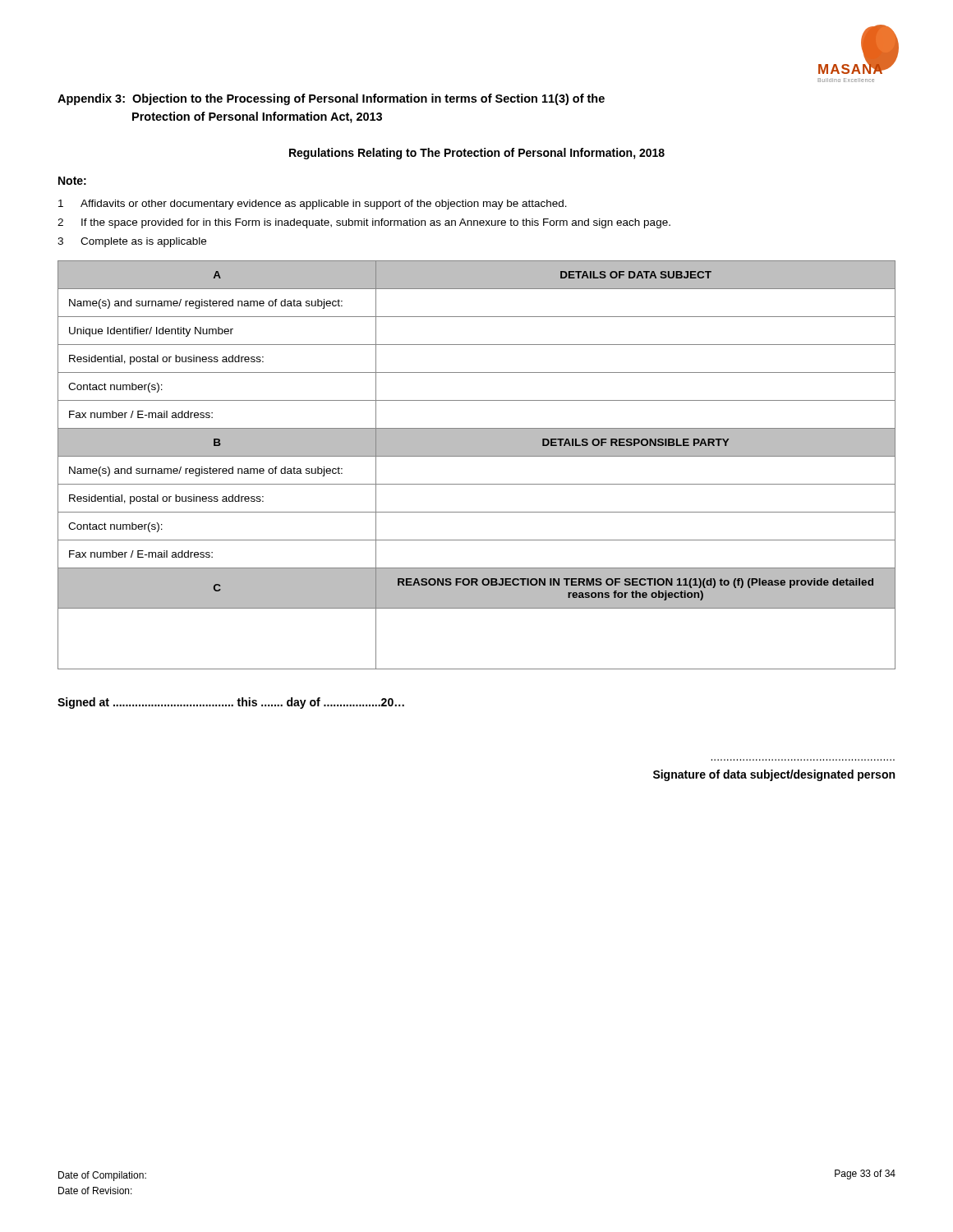Click a section header
Screen dimensions: 1232x953
click(x=476, y=152)
